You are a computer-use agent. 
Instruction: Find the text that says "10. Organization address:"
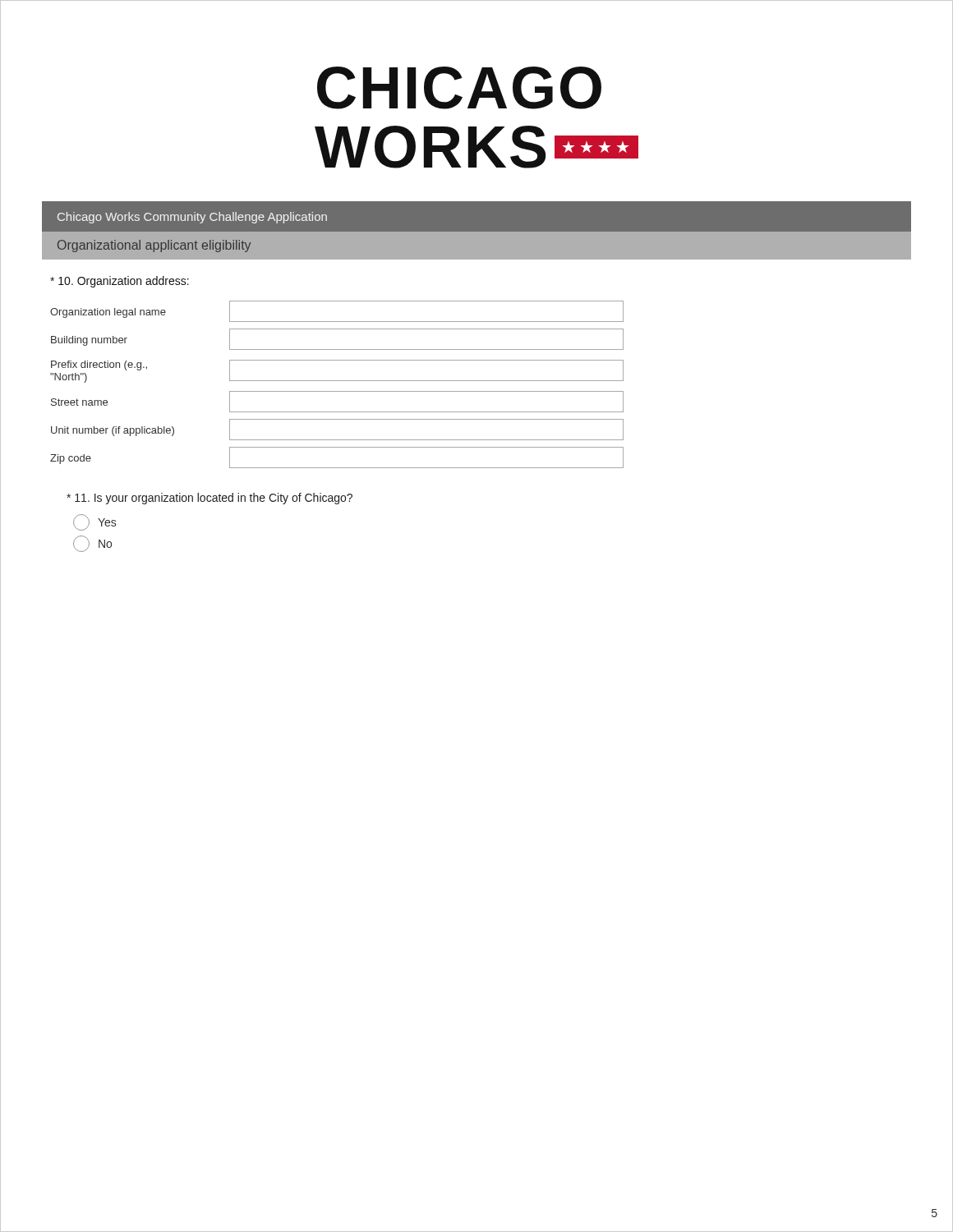(120, 281)
